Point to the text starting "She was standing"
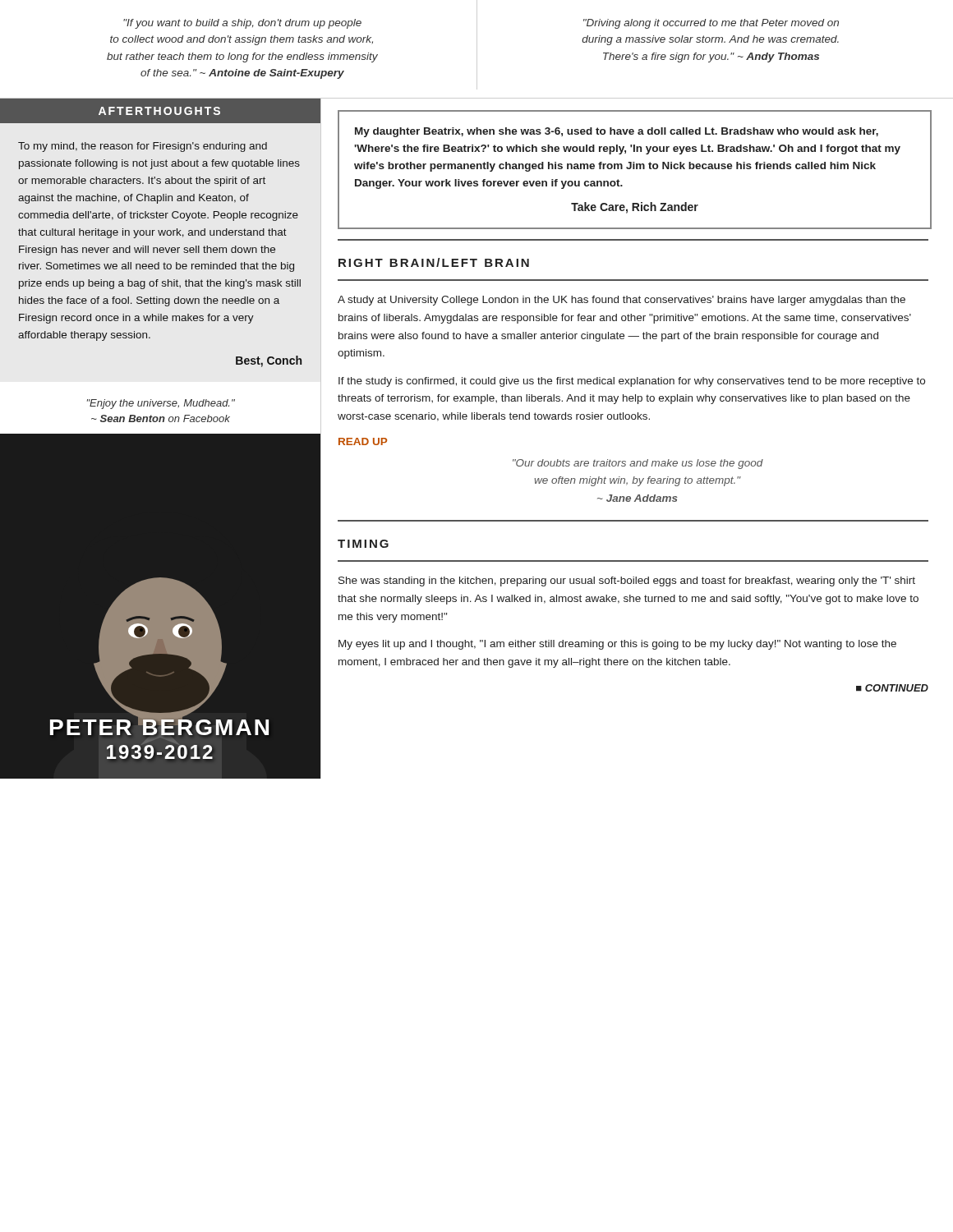 pos(628,598)
